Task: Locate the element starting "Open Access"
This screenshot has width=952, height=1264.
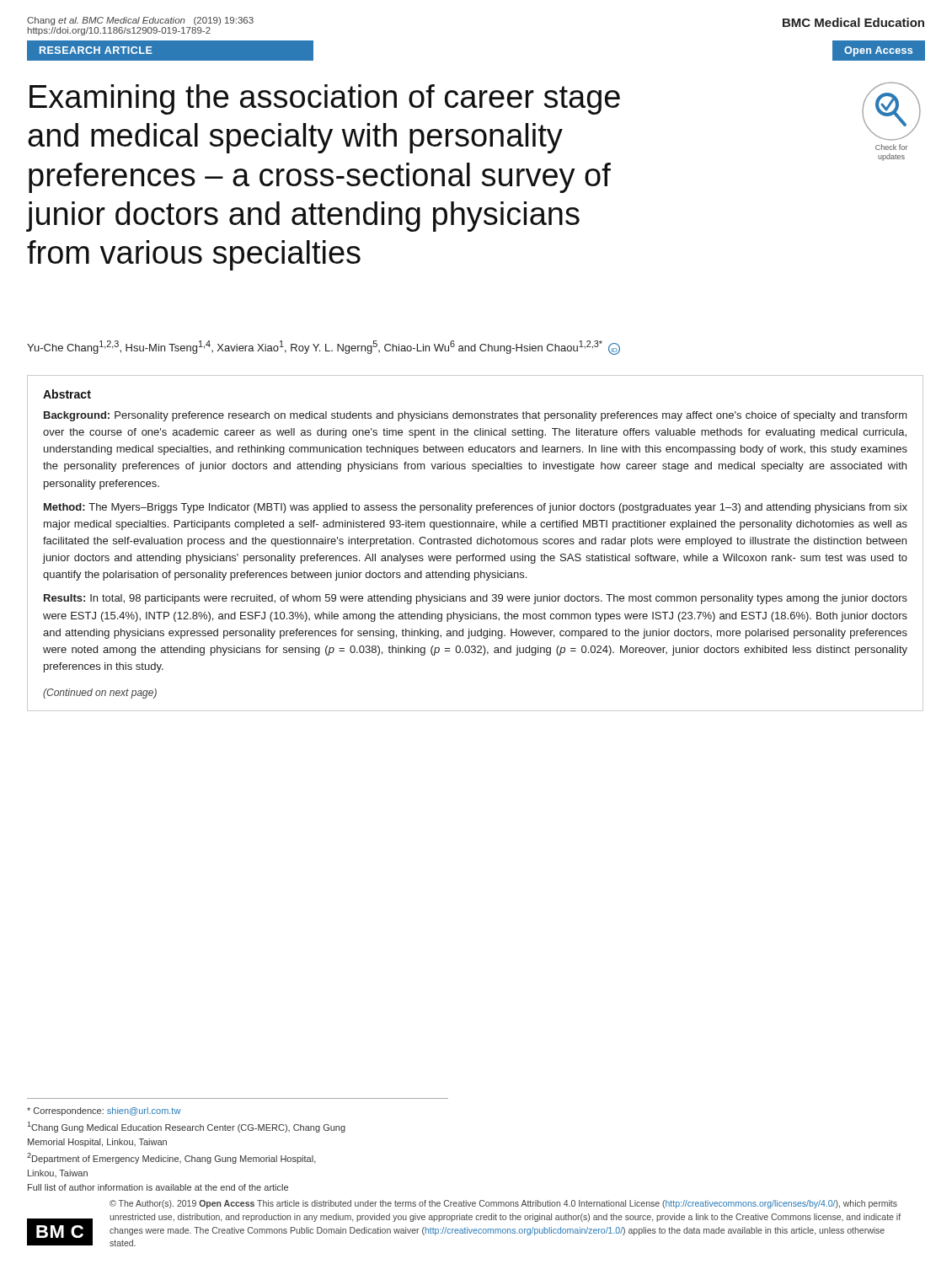Action: [879, 51]
